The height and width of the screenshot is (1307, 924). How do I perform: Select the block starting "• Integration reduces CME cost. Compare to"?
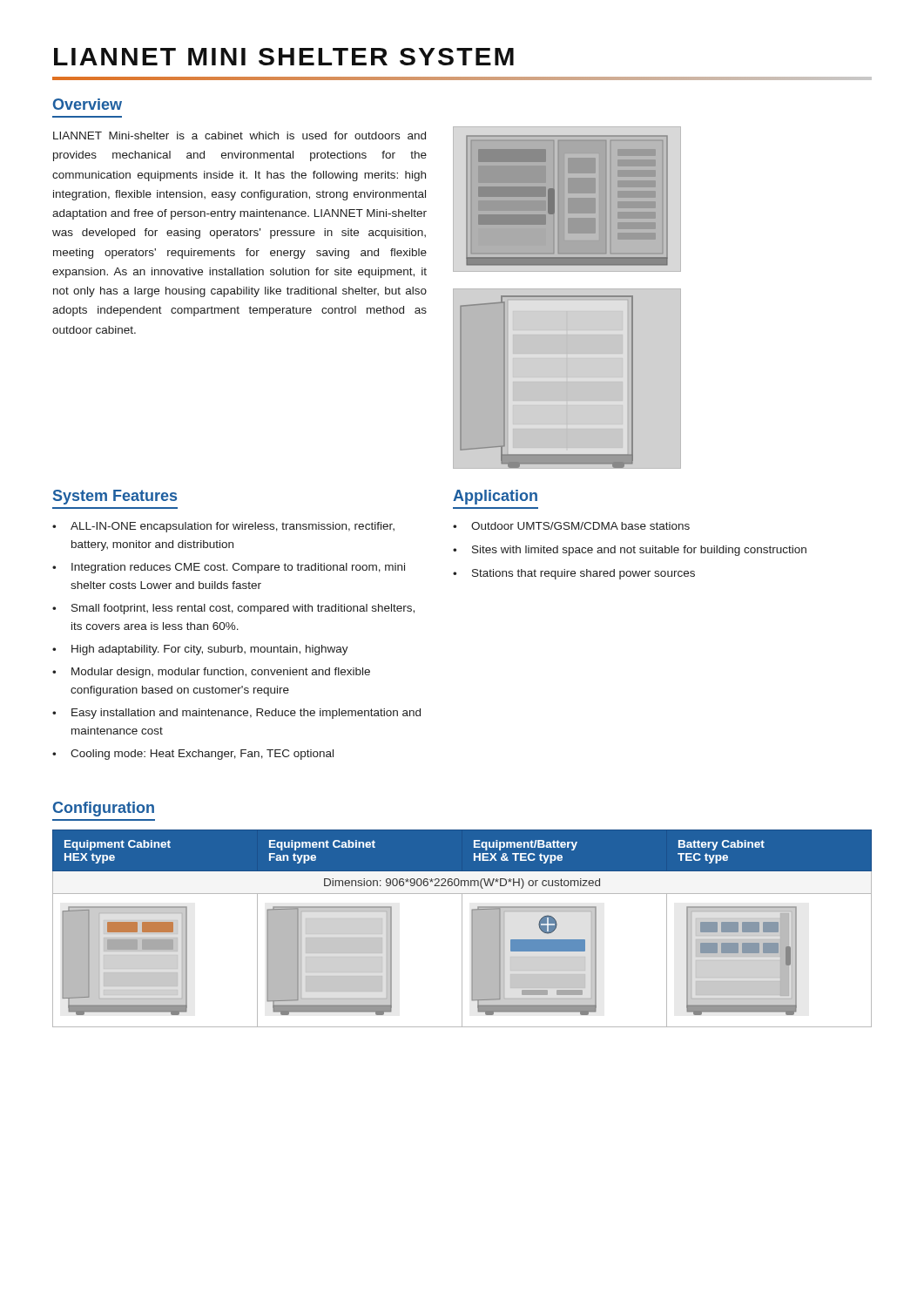[240, 577]
